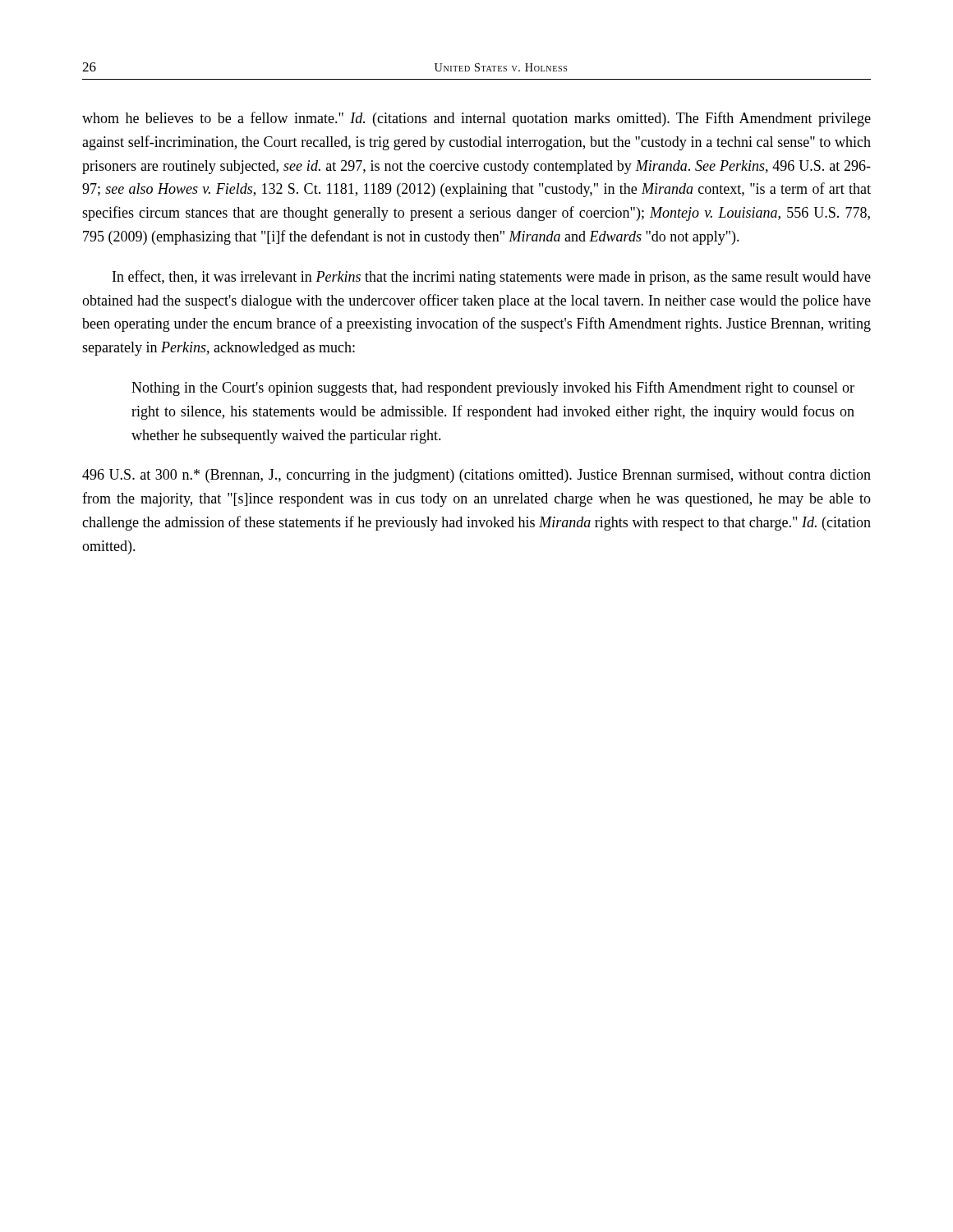Screen dimensions: 1232x953
Task: Point to the text starting "496 U.S. at 300 n.* (Brennan, J., concurring"
Action: coord(476,510)
